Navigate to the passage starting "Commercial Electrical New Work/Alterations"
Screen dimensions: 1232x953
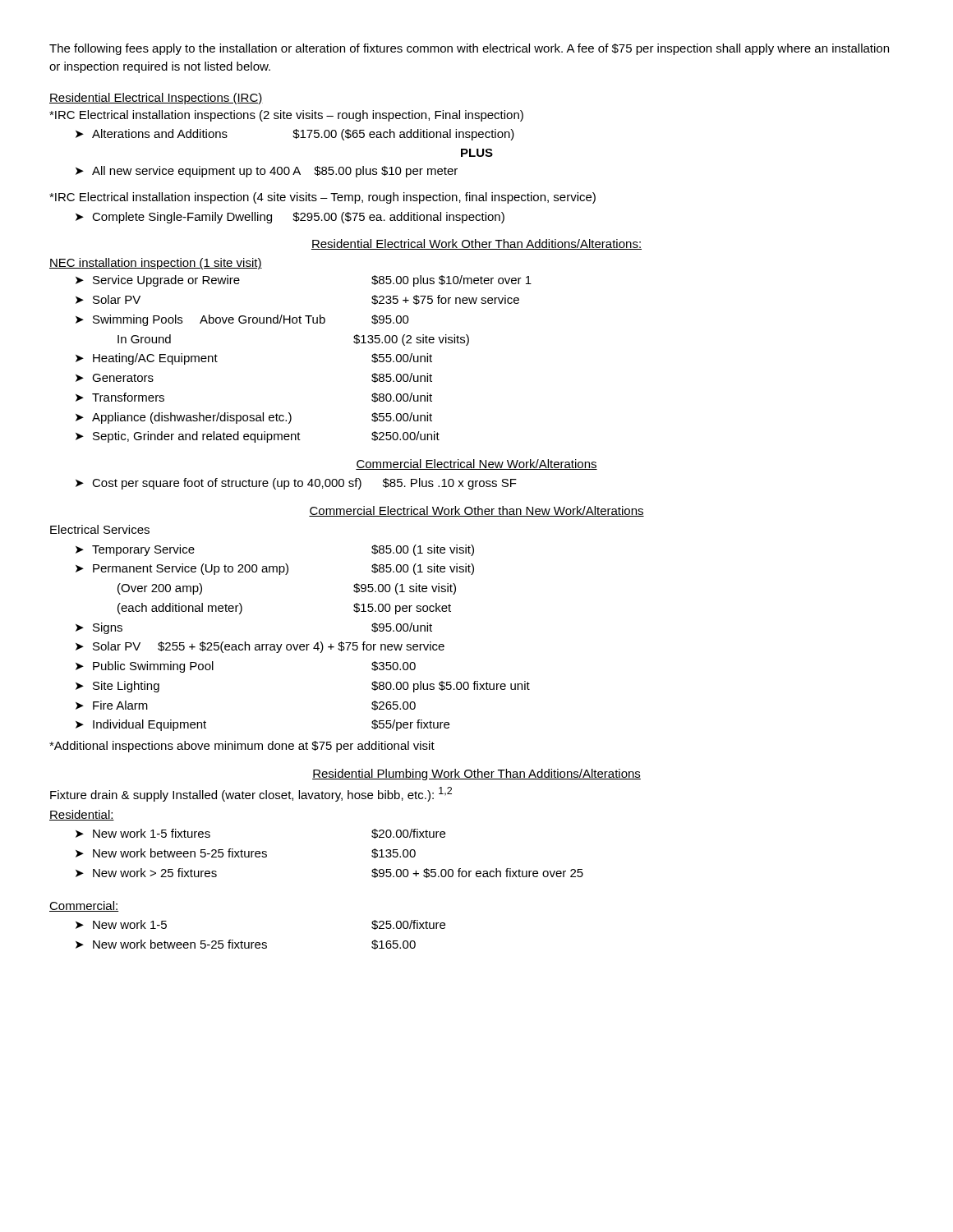[x=476, y=464]
